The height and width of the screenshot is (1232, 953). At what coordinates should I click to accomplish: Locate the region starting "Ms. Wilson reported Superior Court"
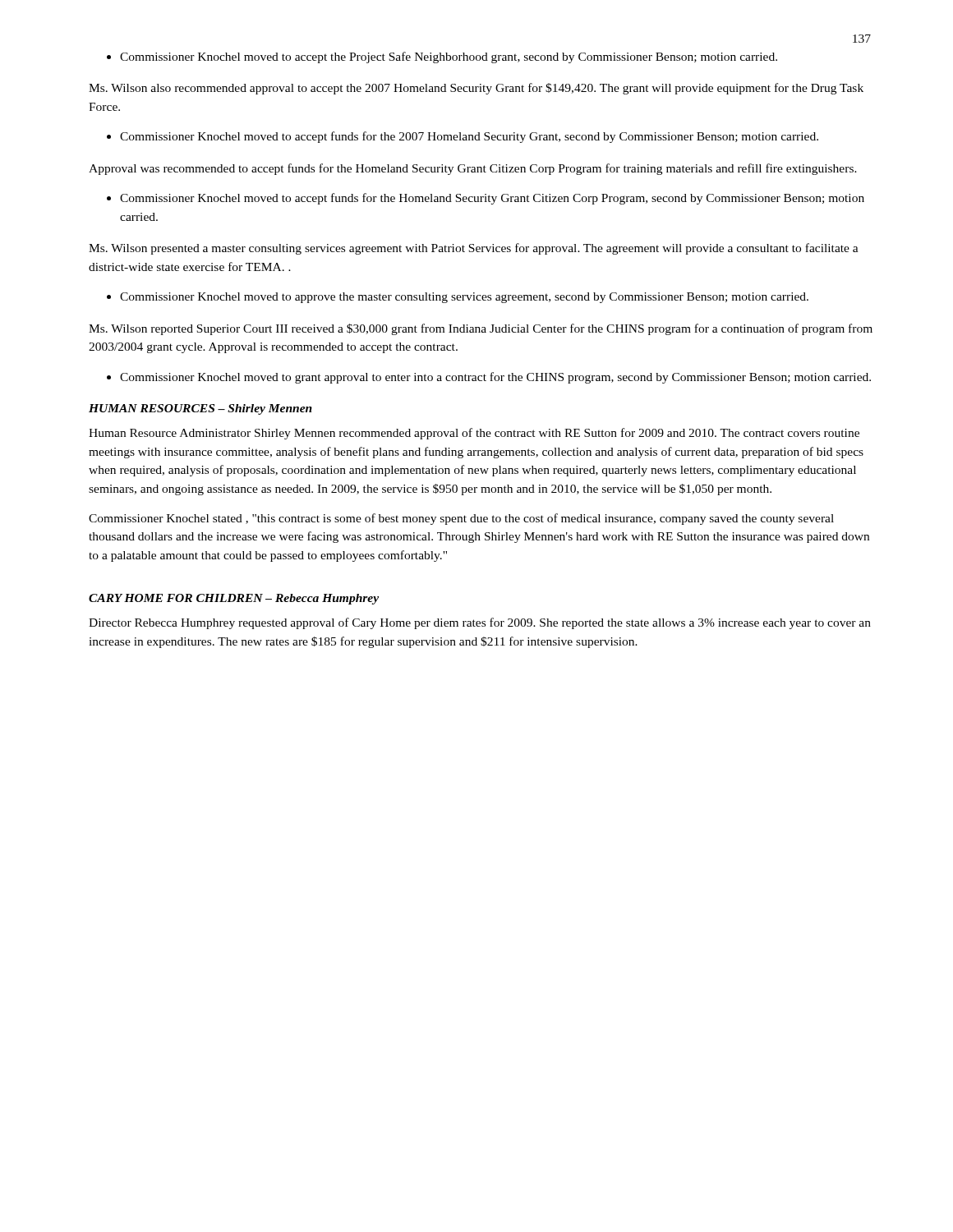pyautogui.click(x=481, y=337)
